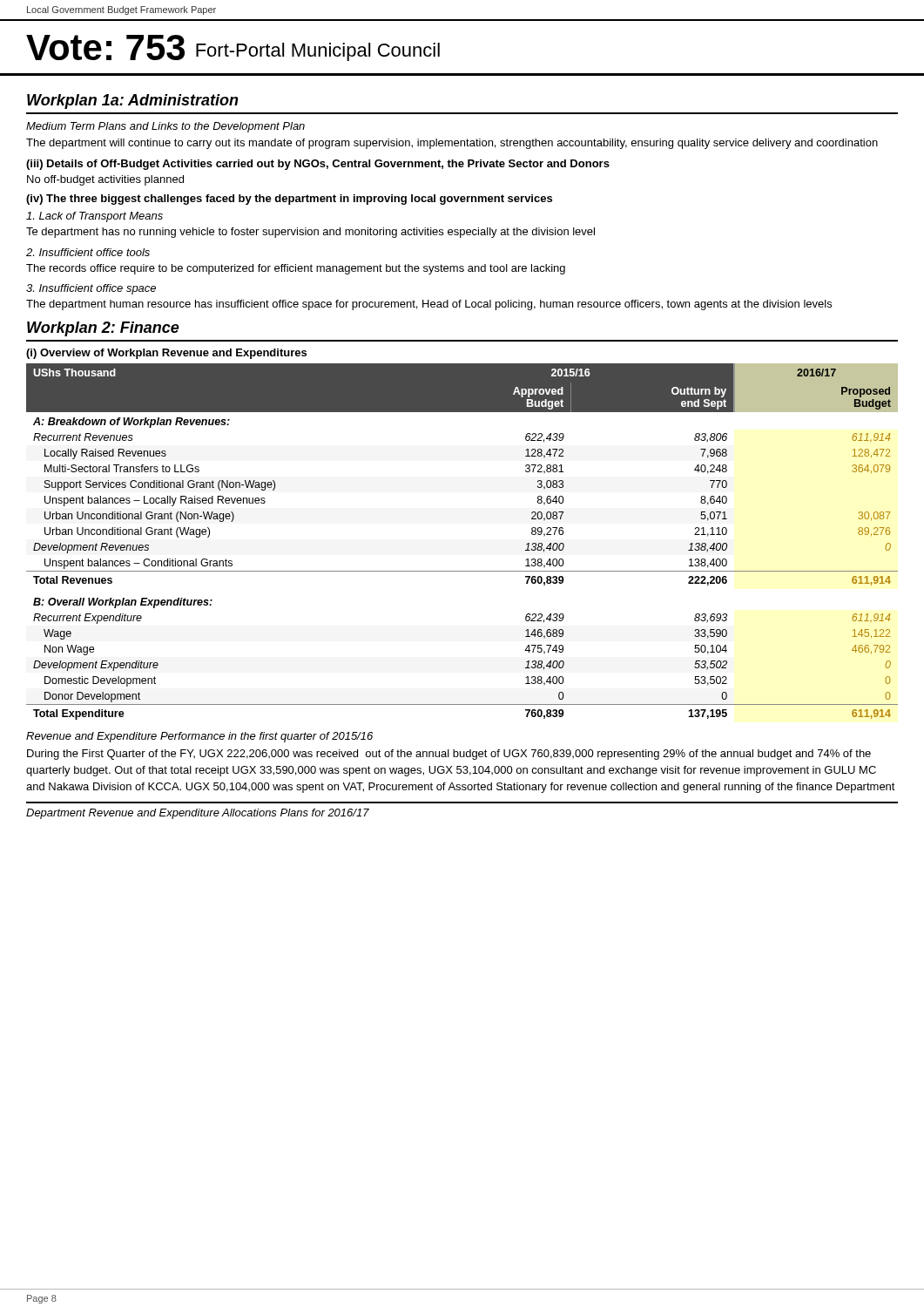The width and height of the screenshot is (924, 1307).
Task: Locate the list item containing "3. Insufficient office"
Action: (91, 288)
